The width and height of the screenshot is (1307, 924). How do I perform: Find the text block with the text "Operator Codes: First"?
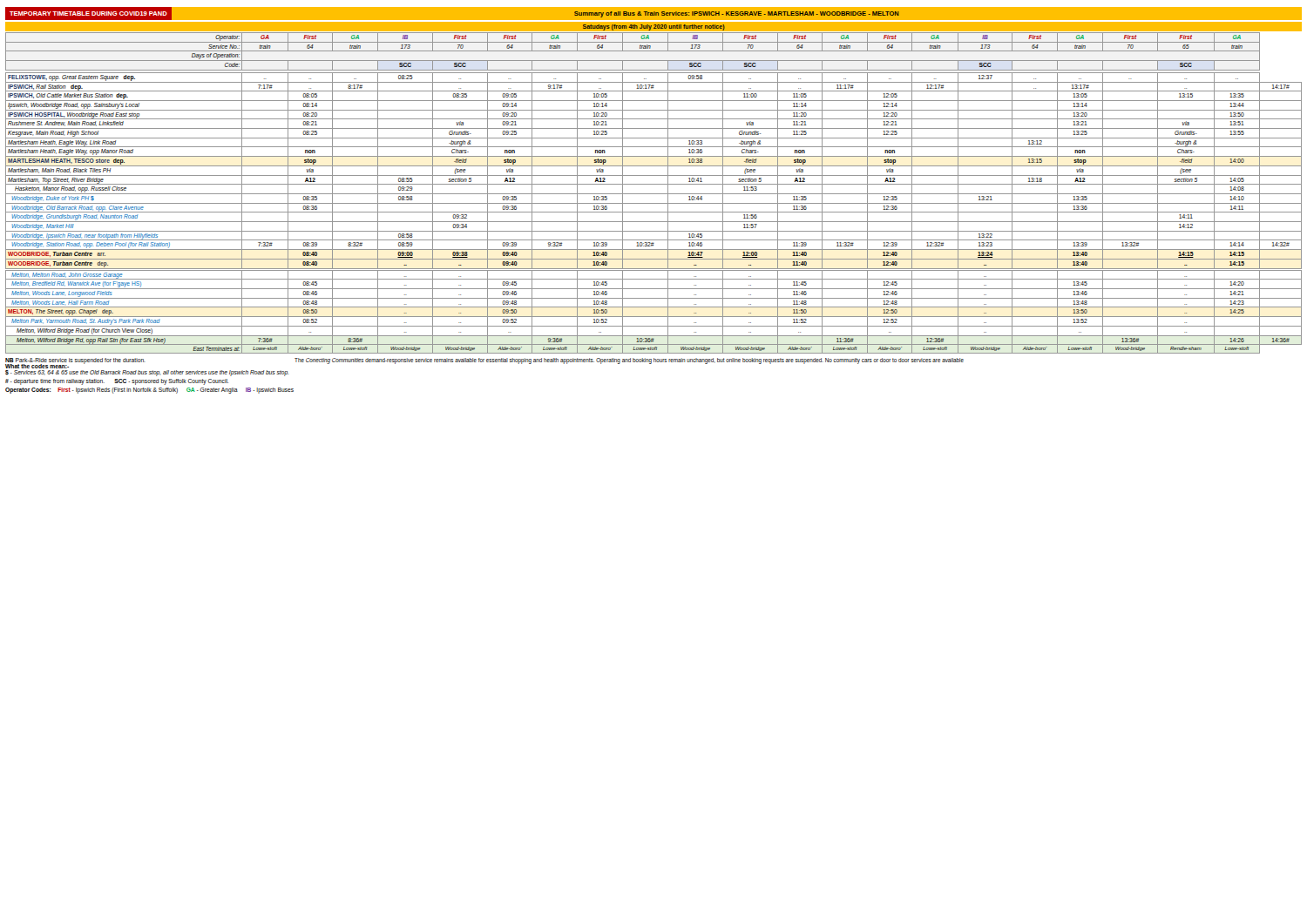149,390
